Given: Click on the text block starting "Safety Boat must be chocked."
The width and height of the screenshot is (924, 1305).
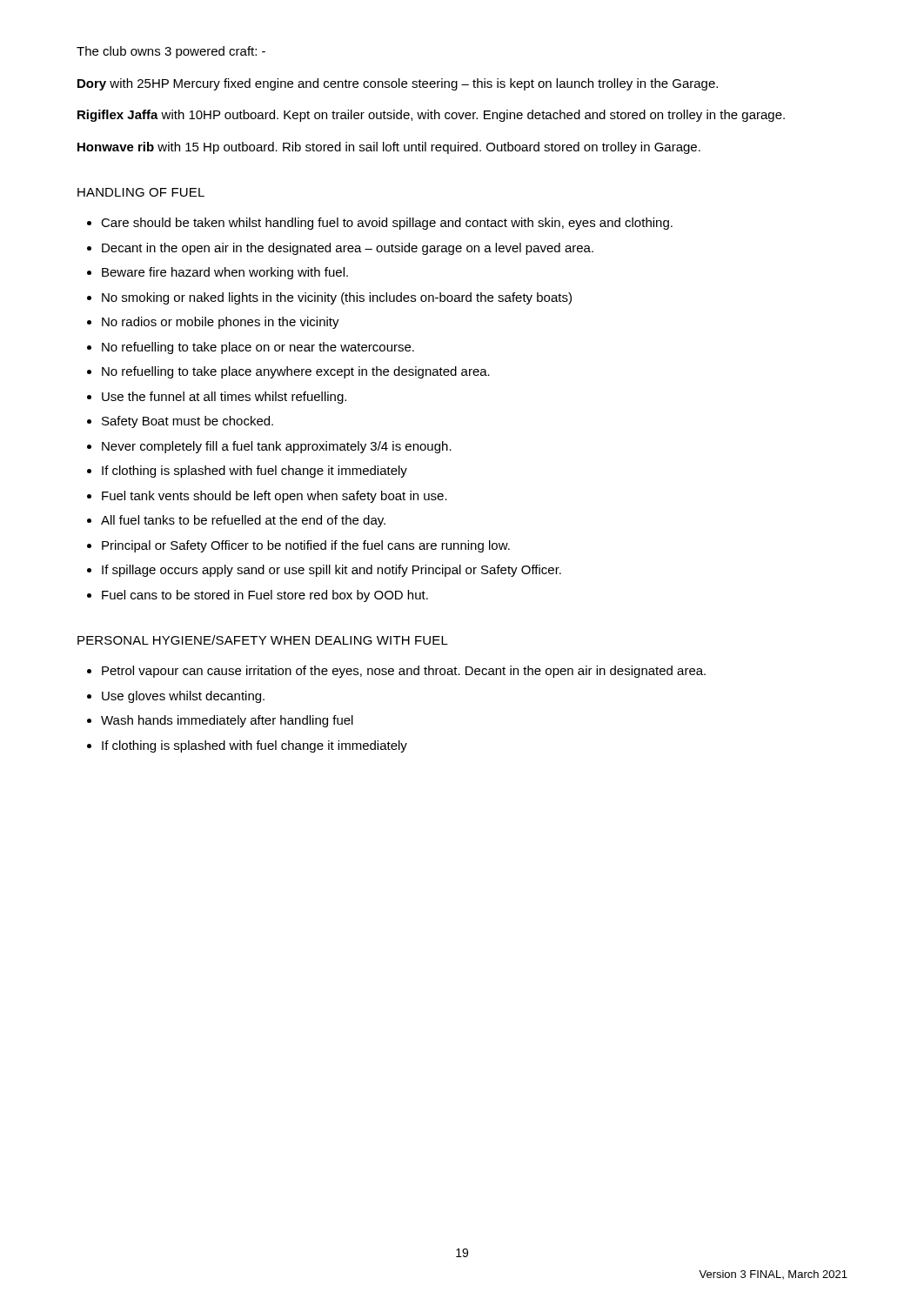Looking at the screenshot, I should [x=188, y=421].
